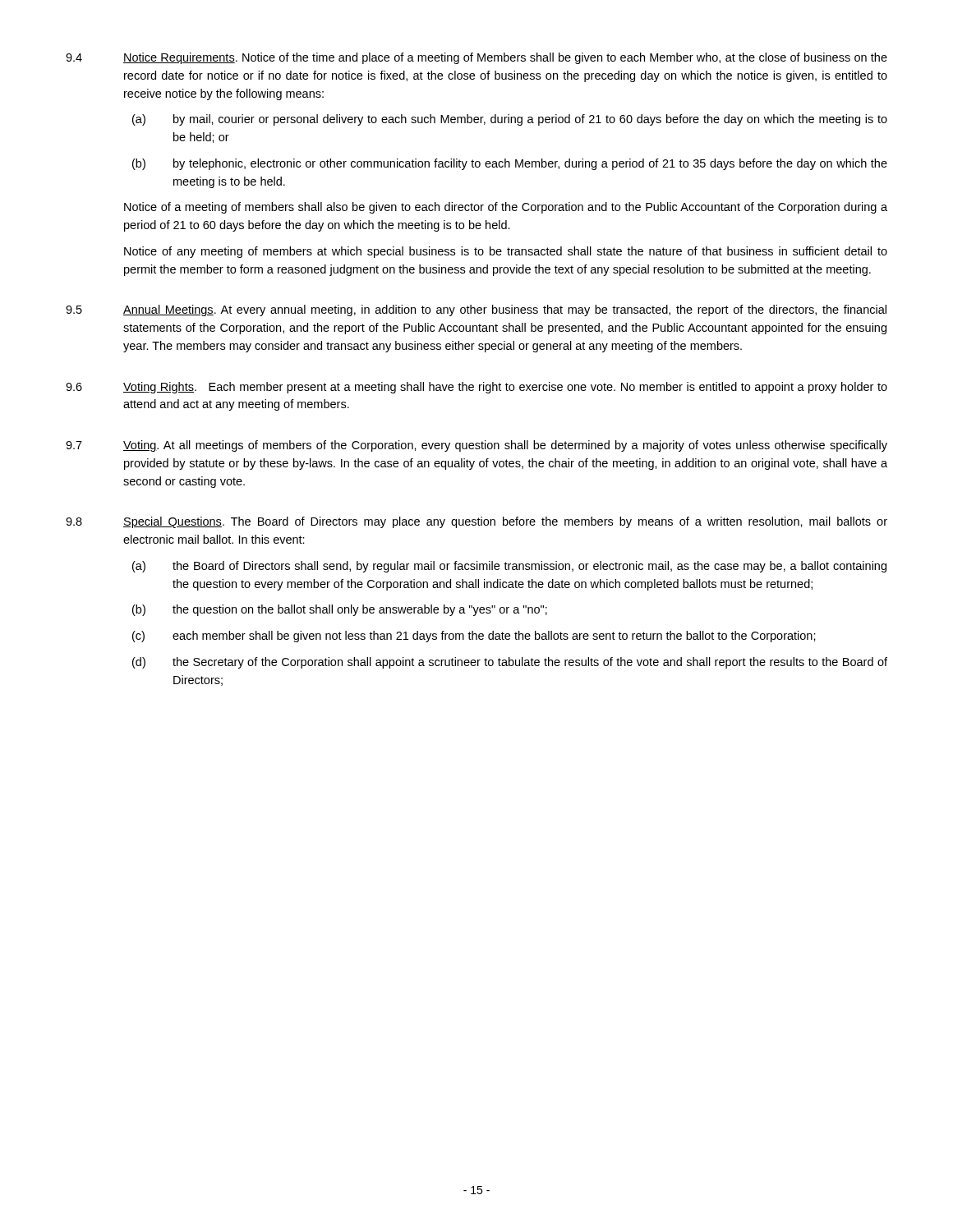Find the block on this page that starts "(a) by mail, courier or personal"
The image size is (953, 1232).
coord(509,129)
